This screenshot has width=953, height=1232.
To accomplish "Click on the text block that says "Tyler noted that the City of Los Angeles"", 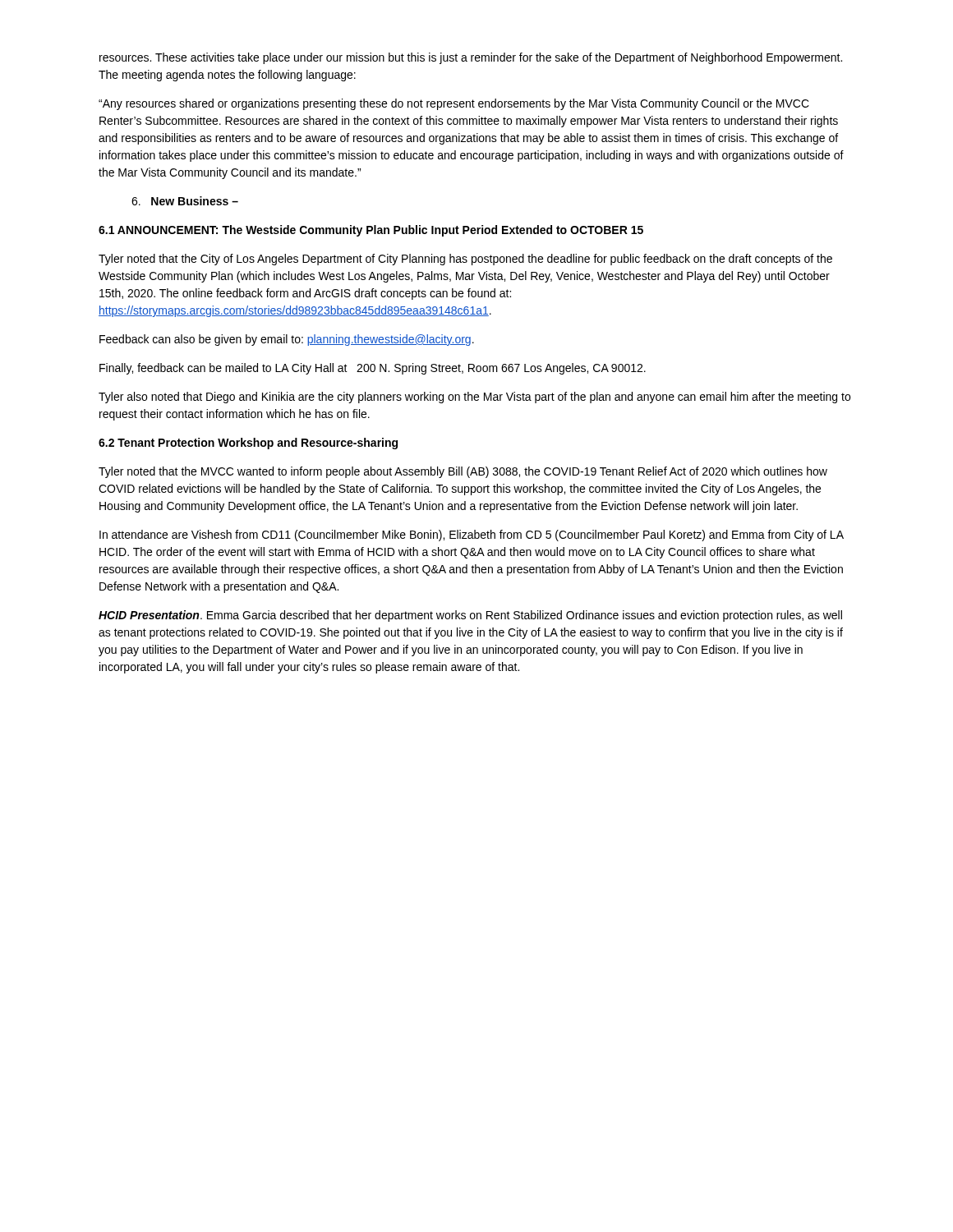I will coord(476,285).
